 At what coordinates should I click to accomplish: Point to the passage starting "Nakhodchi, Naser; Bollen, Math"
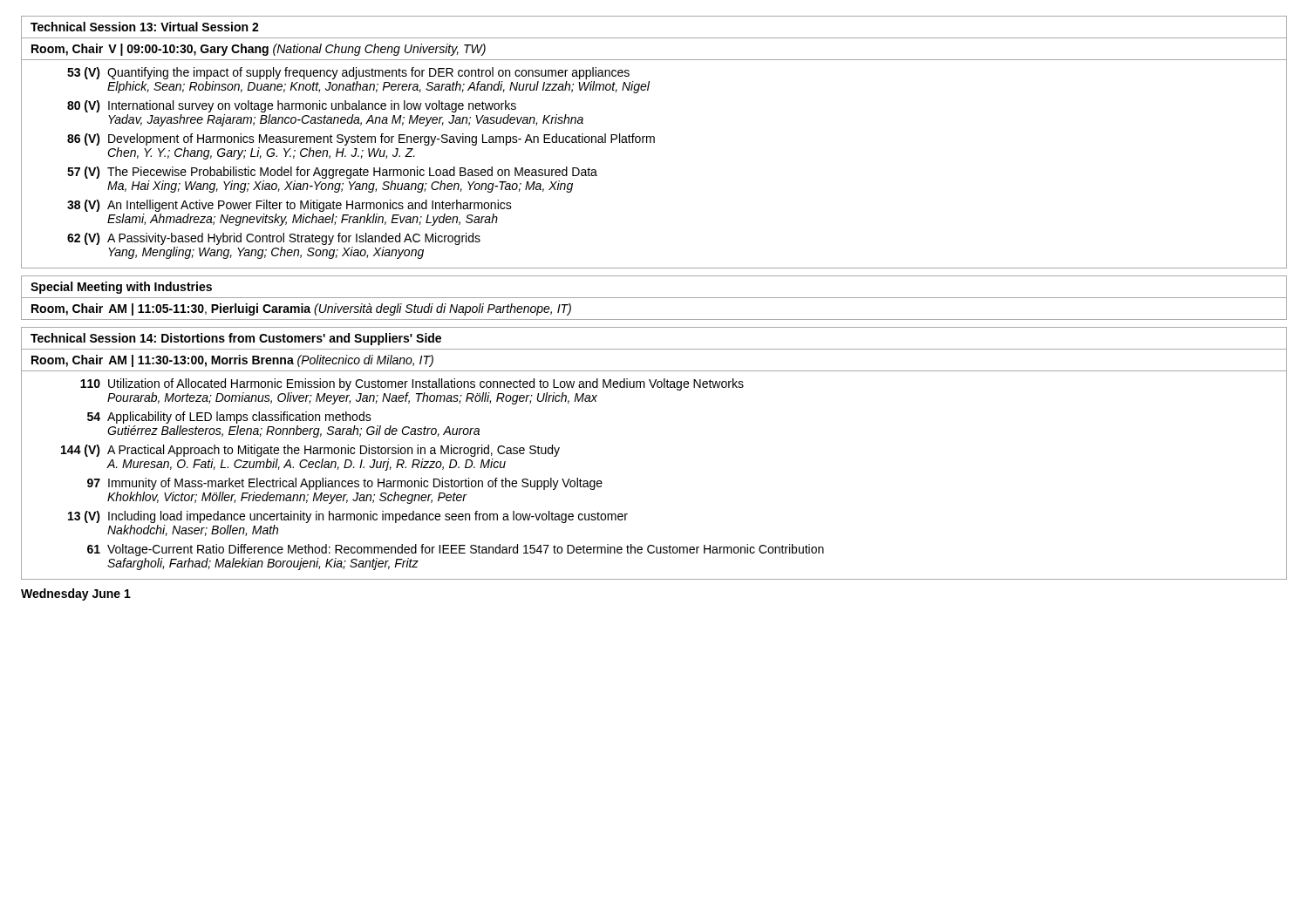(x=193, y=530)
